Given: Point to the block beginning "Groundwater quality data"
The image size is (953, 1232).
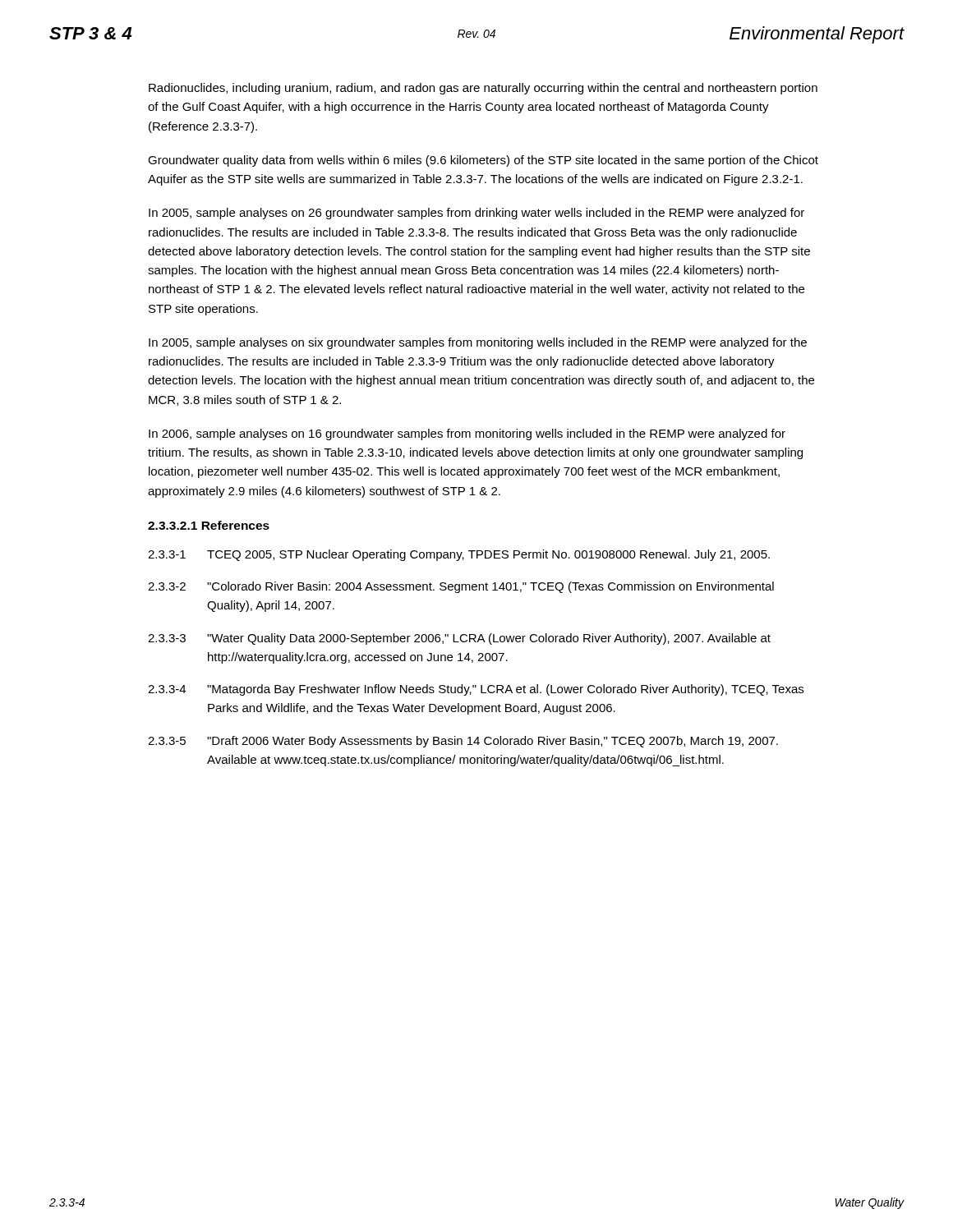Looking at the screenshot, I should 483,169.
